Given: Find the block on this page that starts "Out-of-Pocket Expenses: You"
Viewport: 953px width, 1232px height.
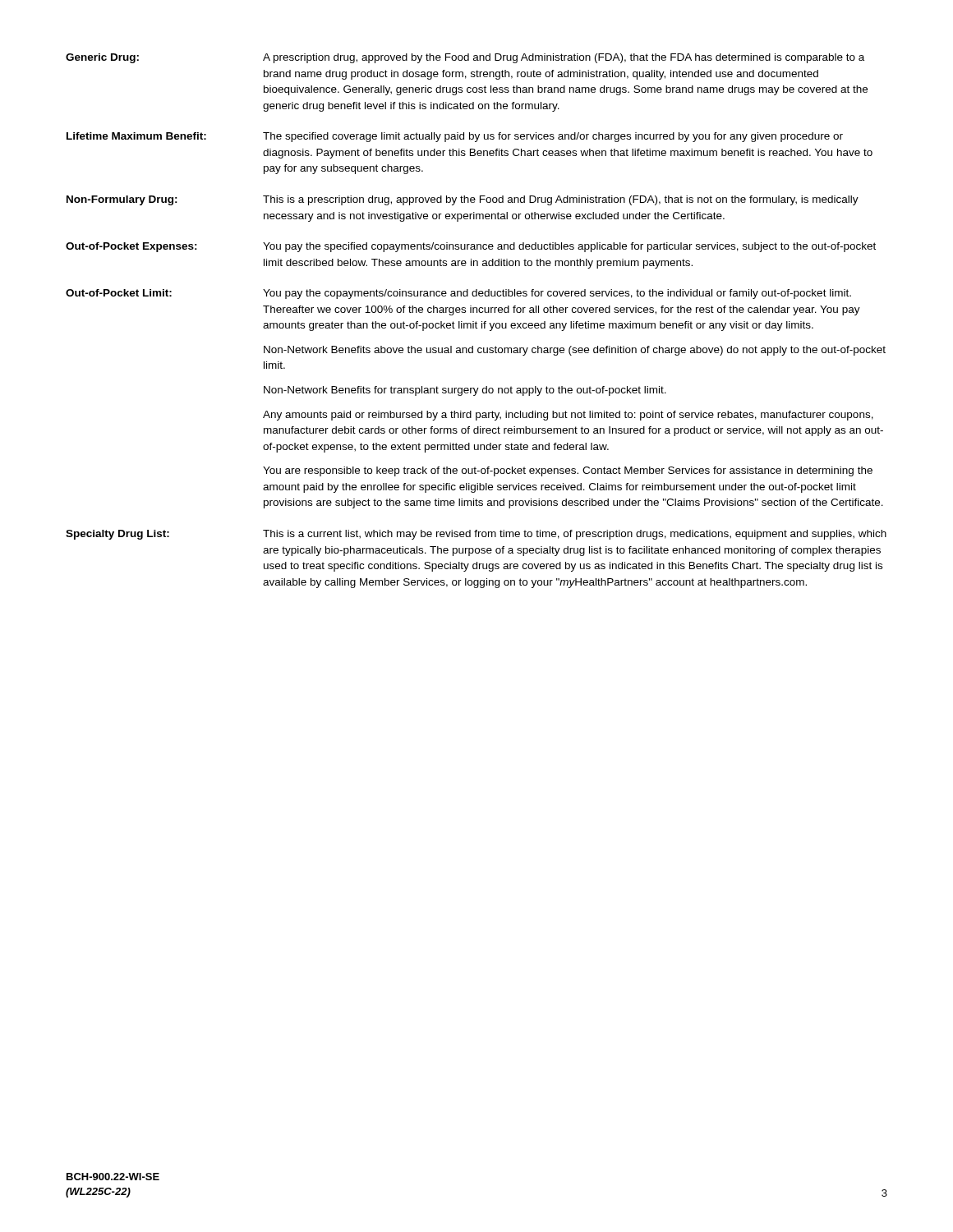Looking at the screenshot, I should [476, 254].
